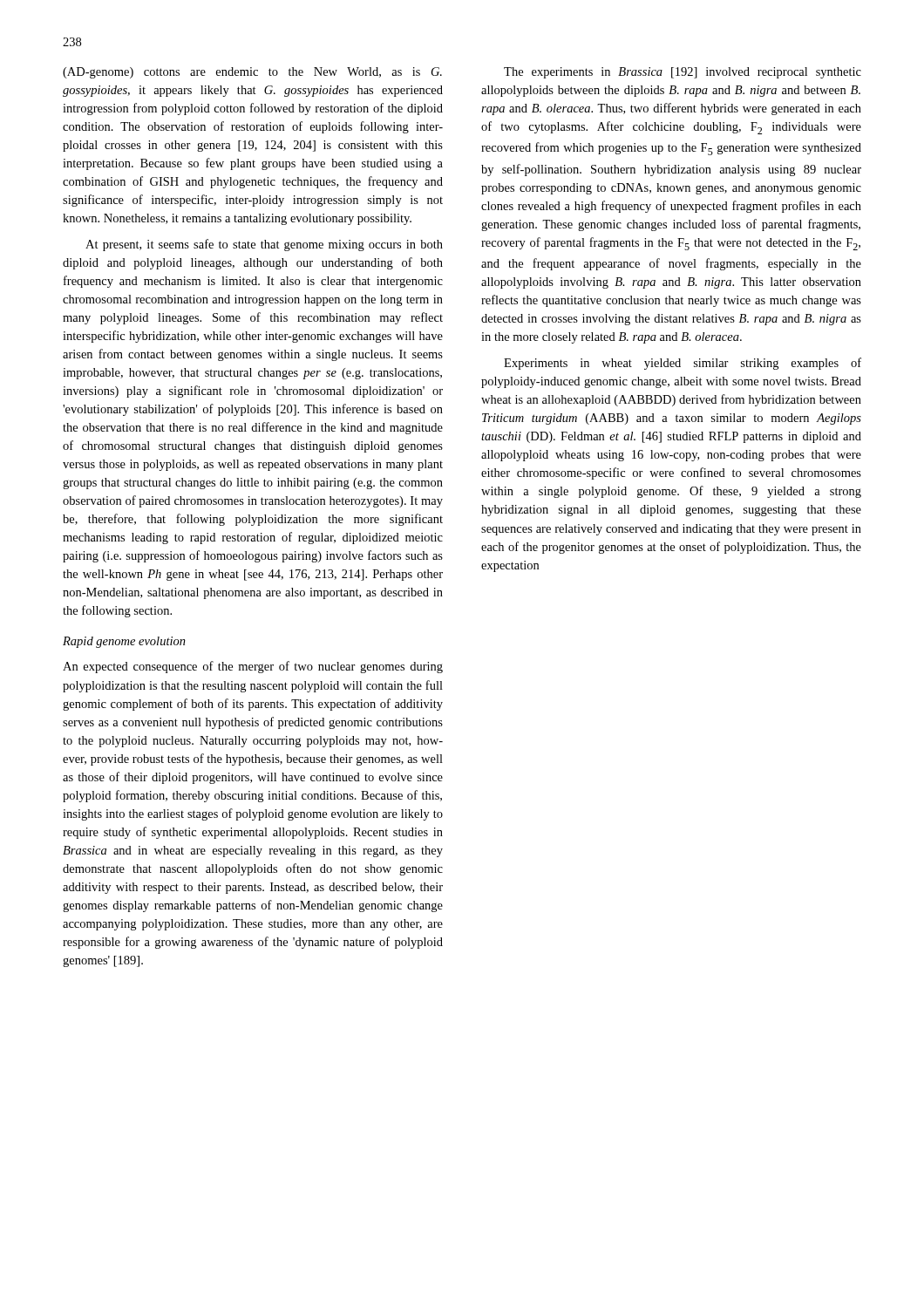This screenshot has height=1308, width=924.
Task: Select the section header containing "Rapid genome evolution"
Action: (124, 641)
